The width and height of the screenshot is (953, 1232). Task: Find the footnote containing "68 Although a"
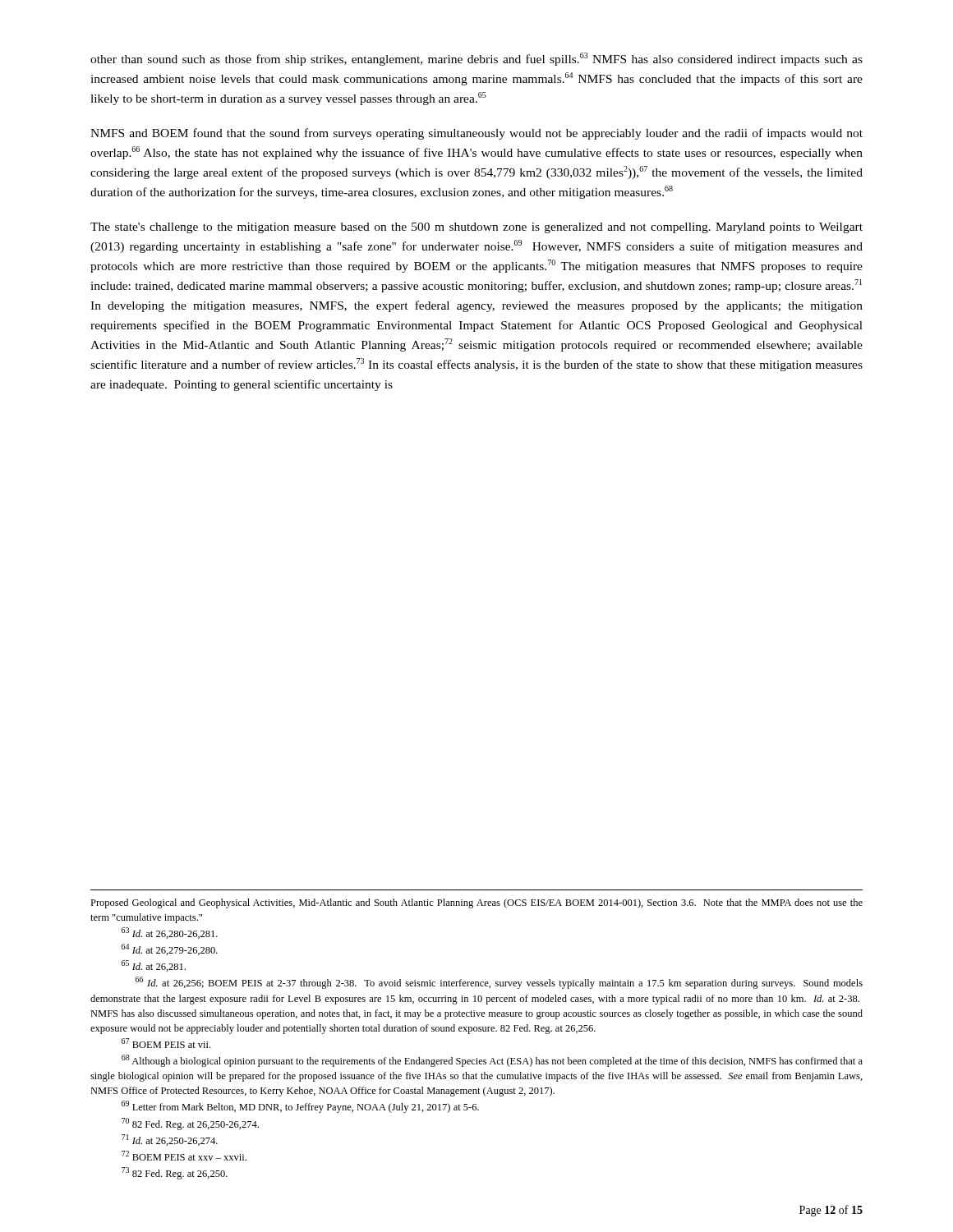[476, 1075]
